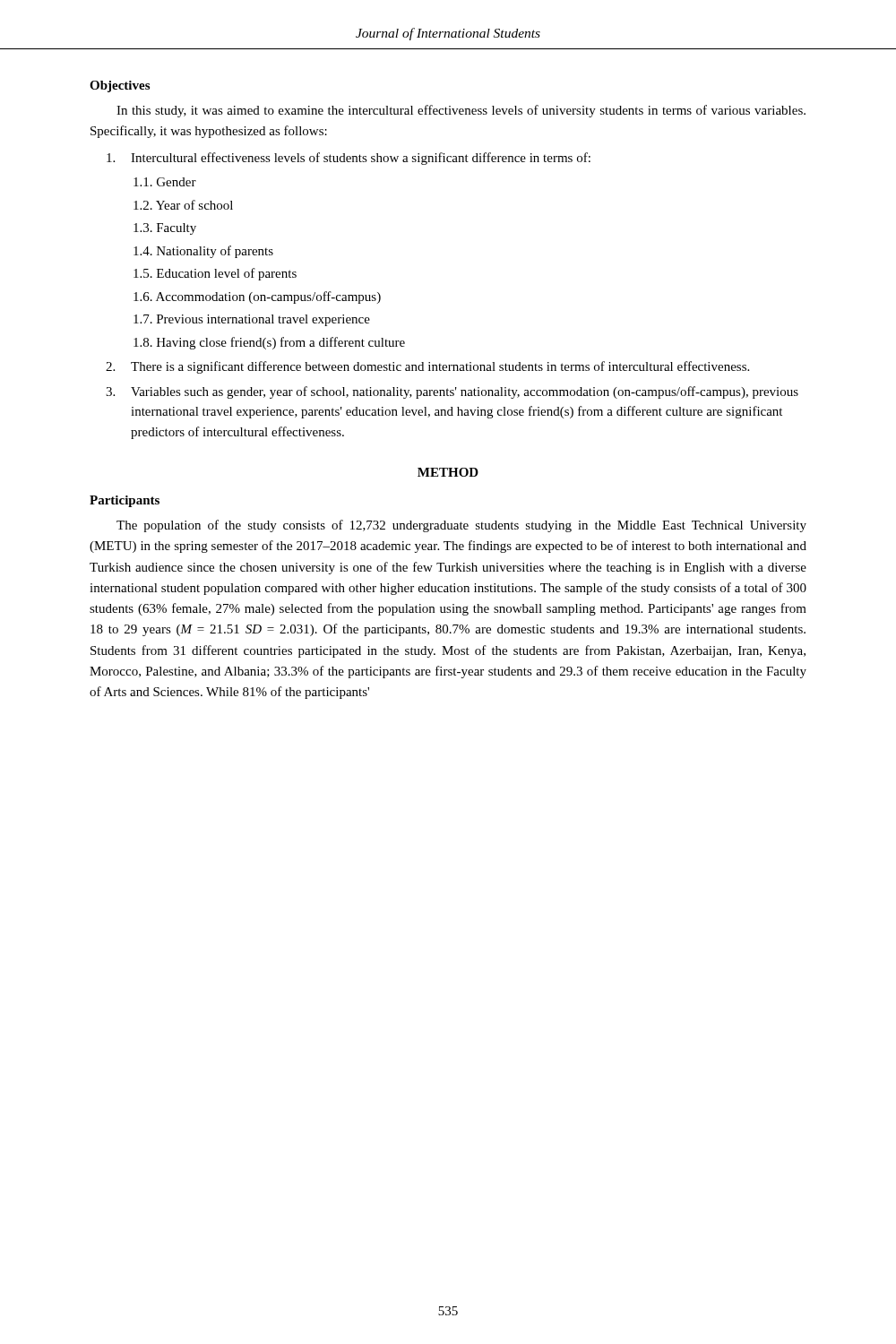Find the list item with the text "2. There is a significant"
The height and width of the screenshot is (1344, 896).
click(428, 367)
